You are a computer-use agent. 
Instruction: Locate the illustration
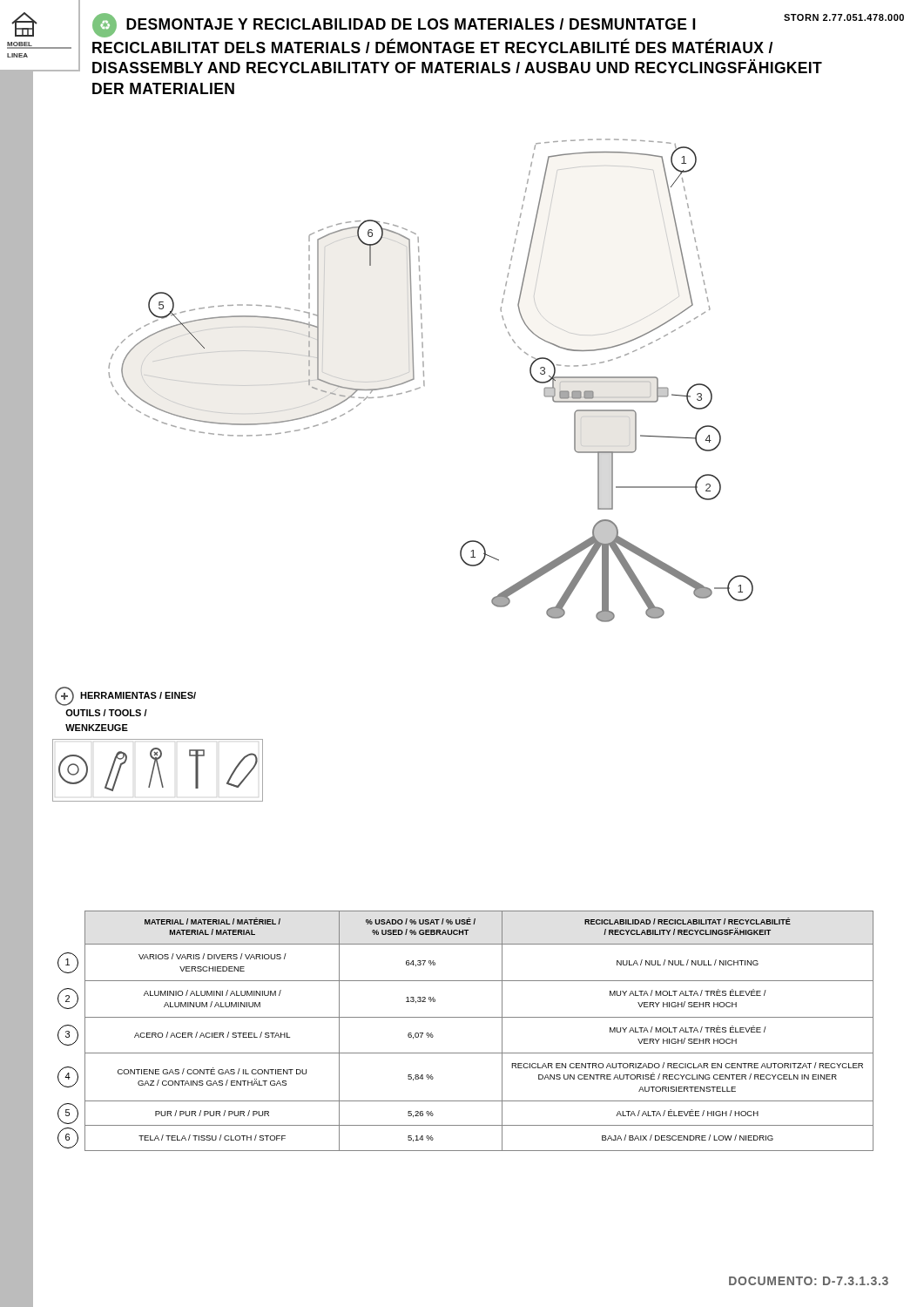click(158, 770)
